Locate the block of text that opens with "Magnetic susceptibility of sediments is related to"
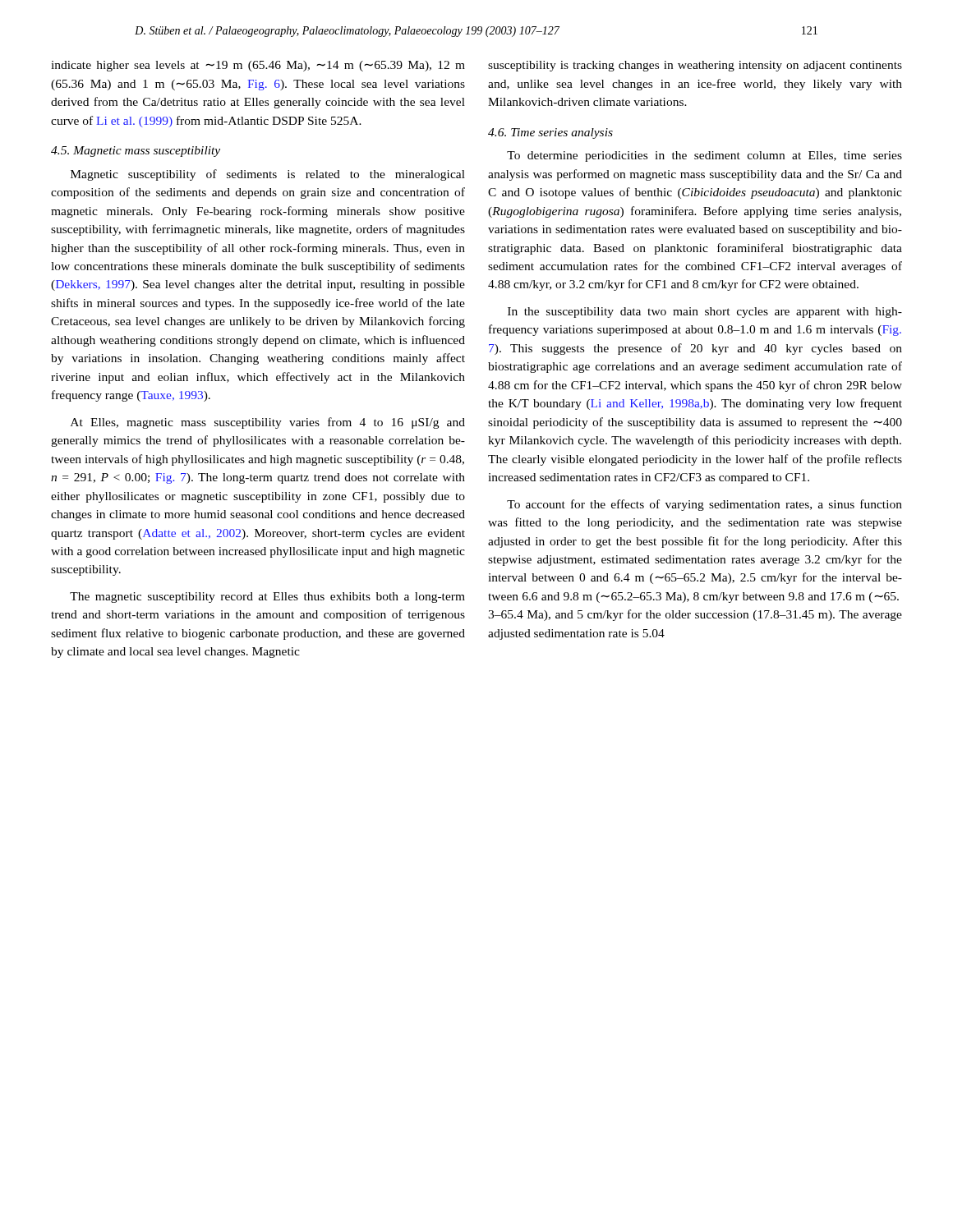The image size is (953, 1232). pyautogui.click(x=258, y=413)
